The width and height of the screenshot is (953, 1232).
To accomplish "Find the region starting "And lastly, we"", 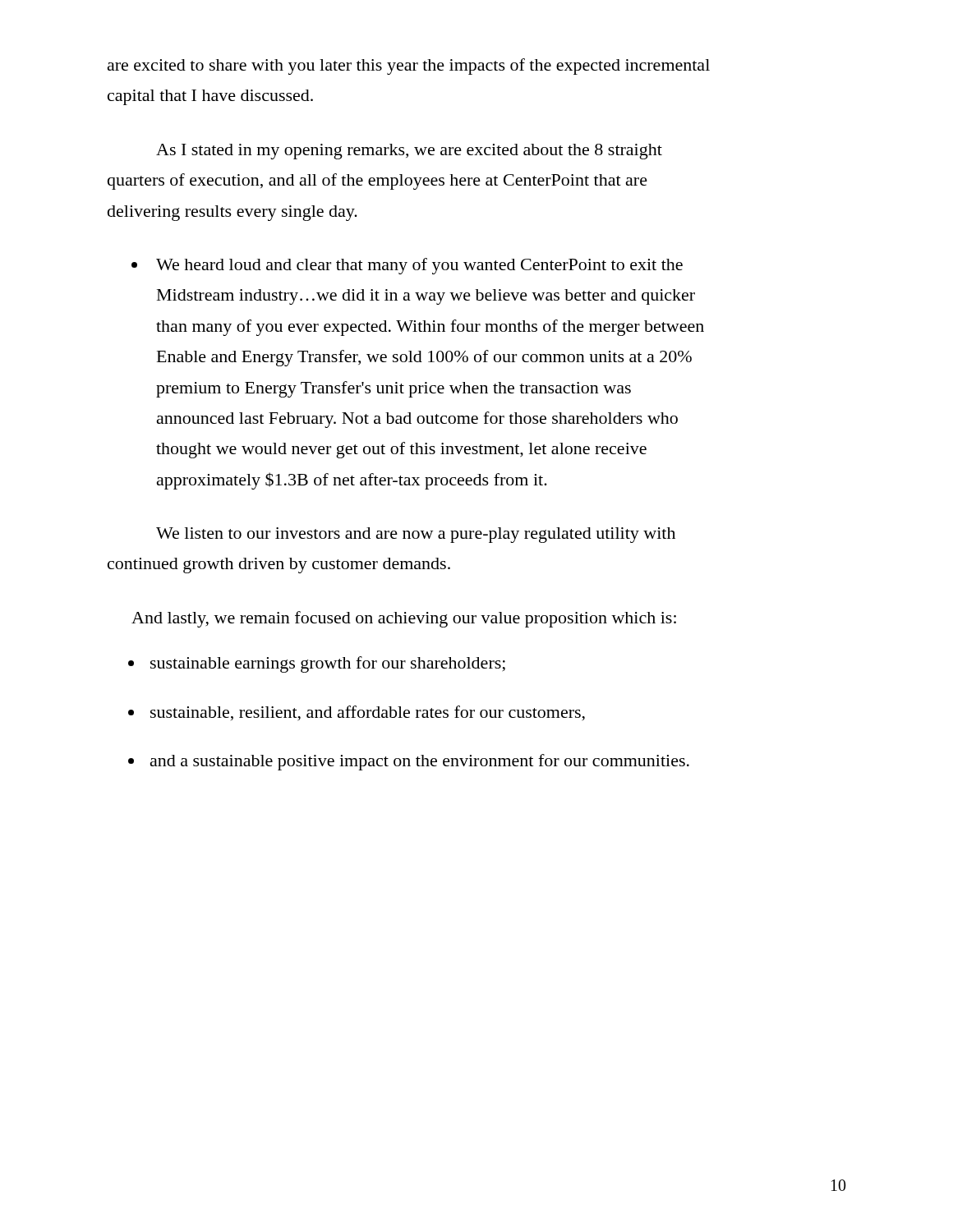I will click(x=476, y=617).
